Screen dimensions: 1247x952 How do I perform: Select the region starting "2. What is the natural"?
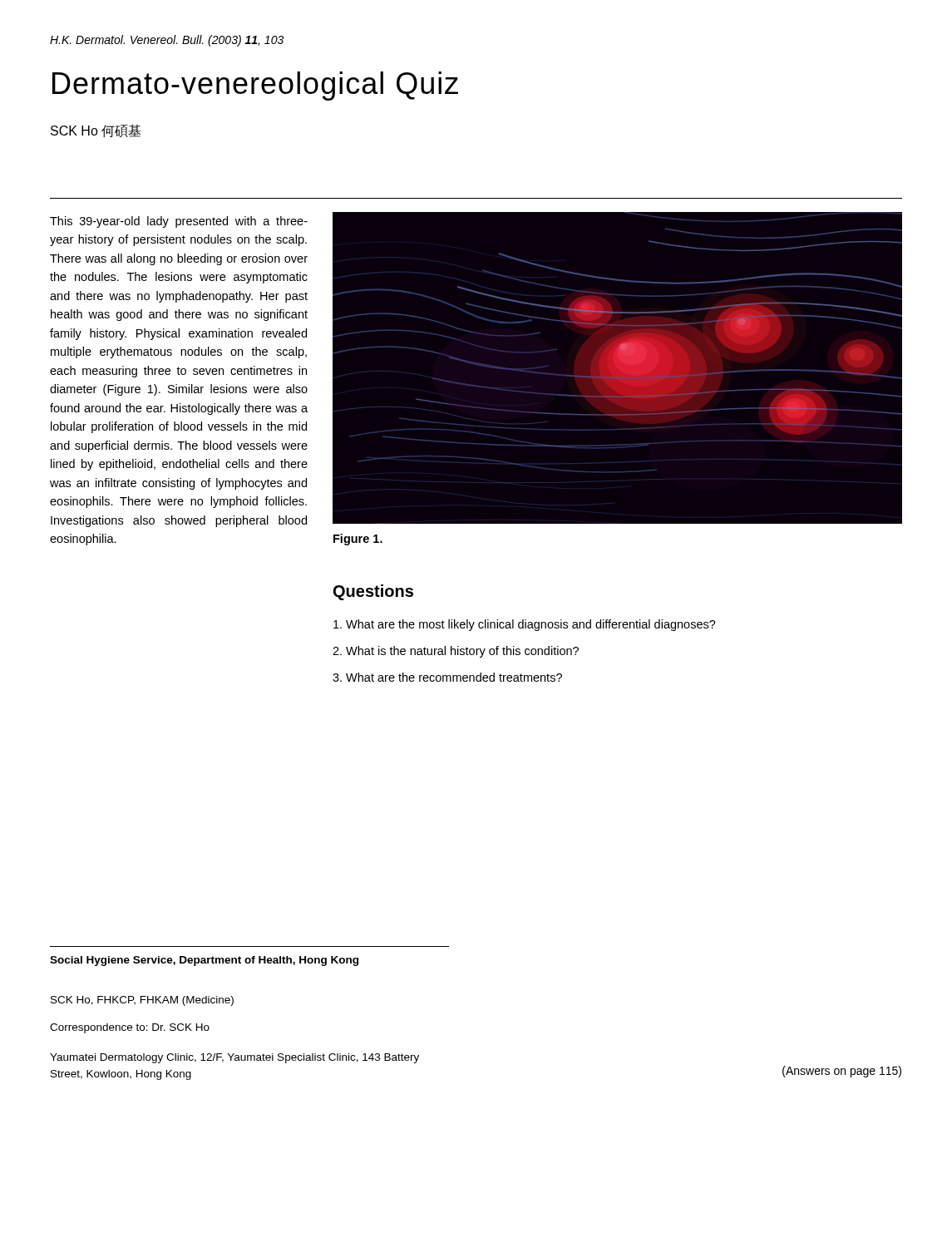(456, 651)
